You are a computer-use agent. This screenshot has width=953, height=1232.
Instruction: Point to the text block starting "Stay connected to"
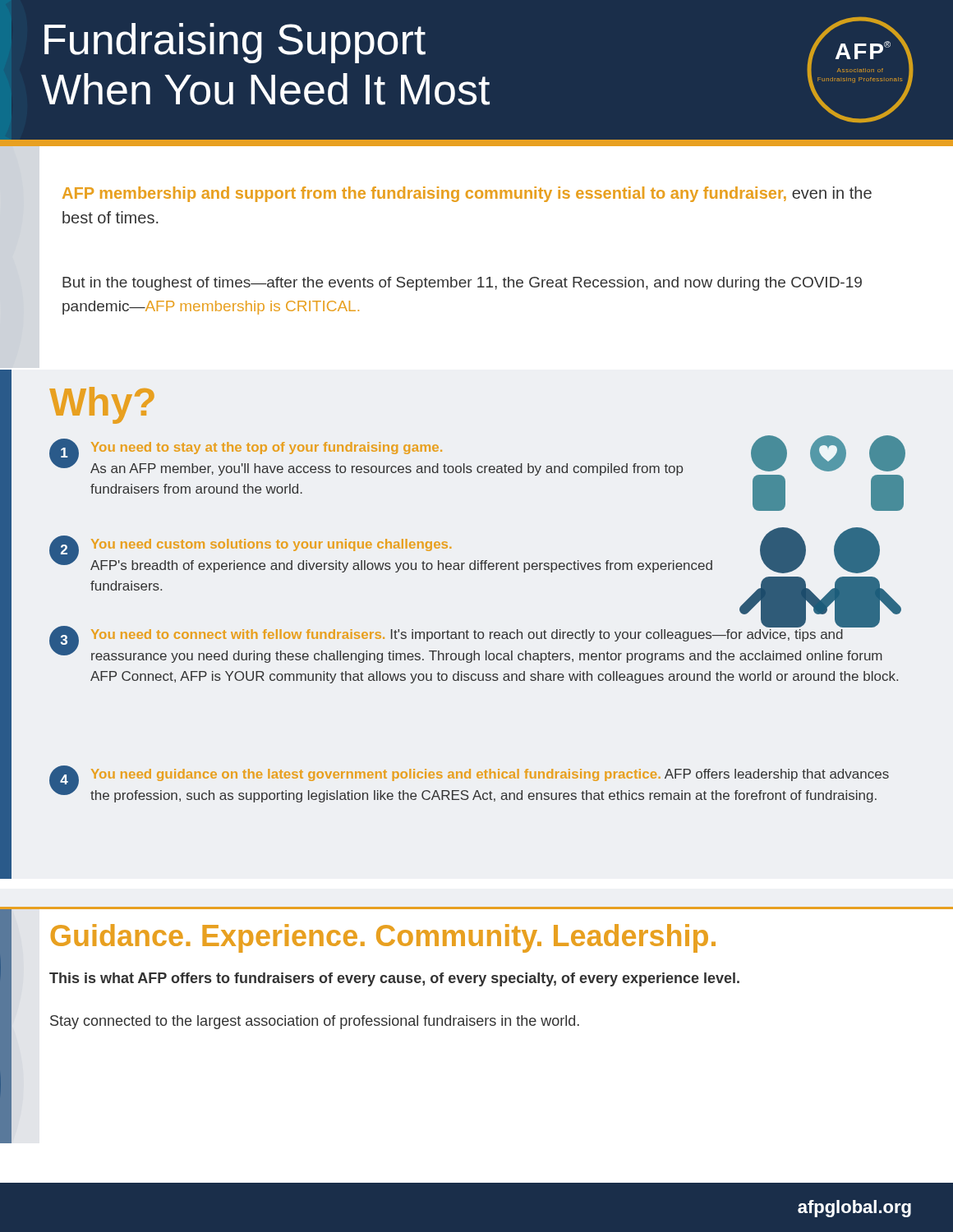coord(315,1021)
